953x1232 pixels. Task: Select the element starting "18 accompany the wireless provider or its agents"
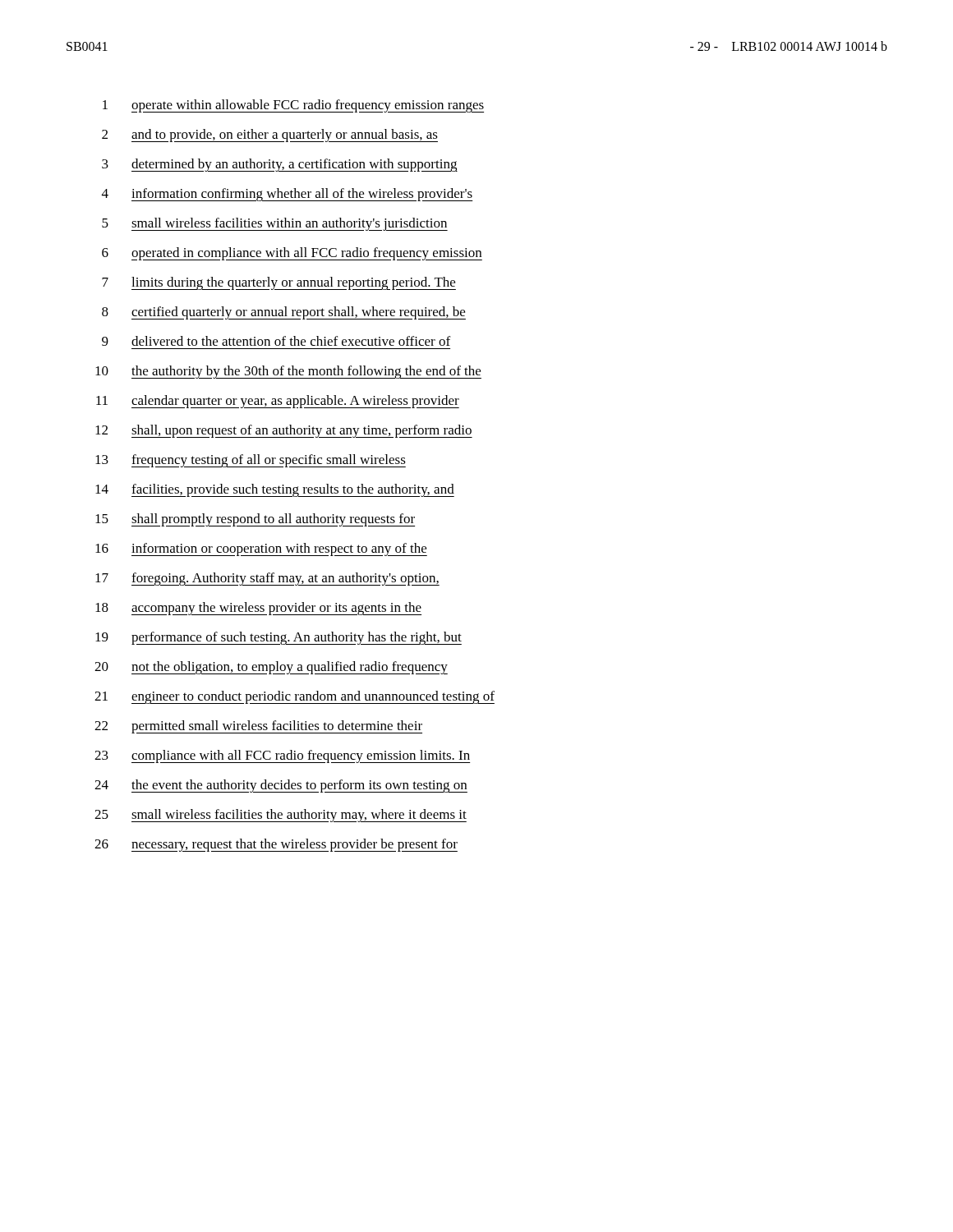(x=258, y=609)
